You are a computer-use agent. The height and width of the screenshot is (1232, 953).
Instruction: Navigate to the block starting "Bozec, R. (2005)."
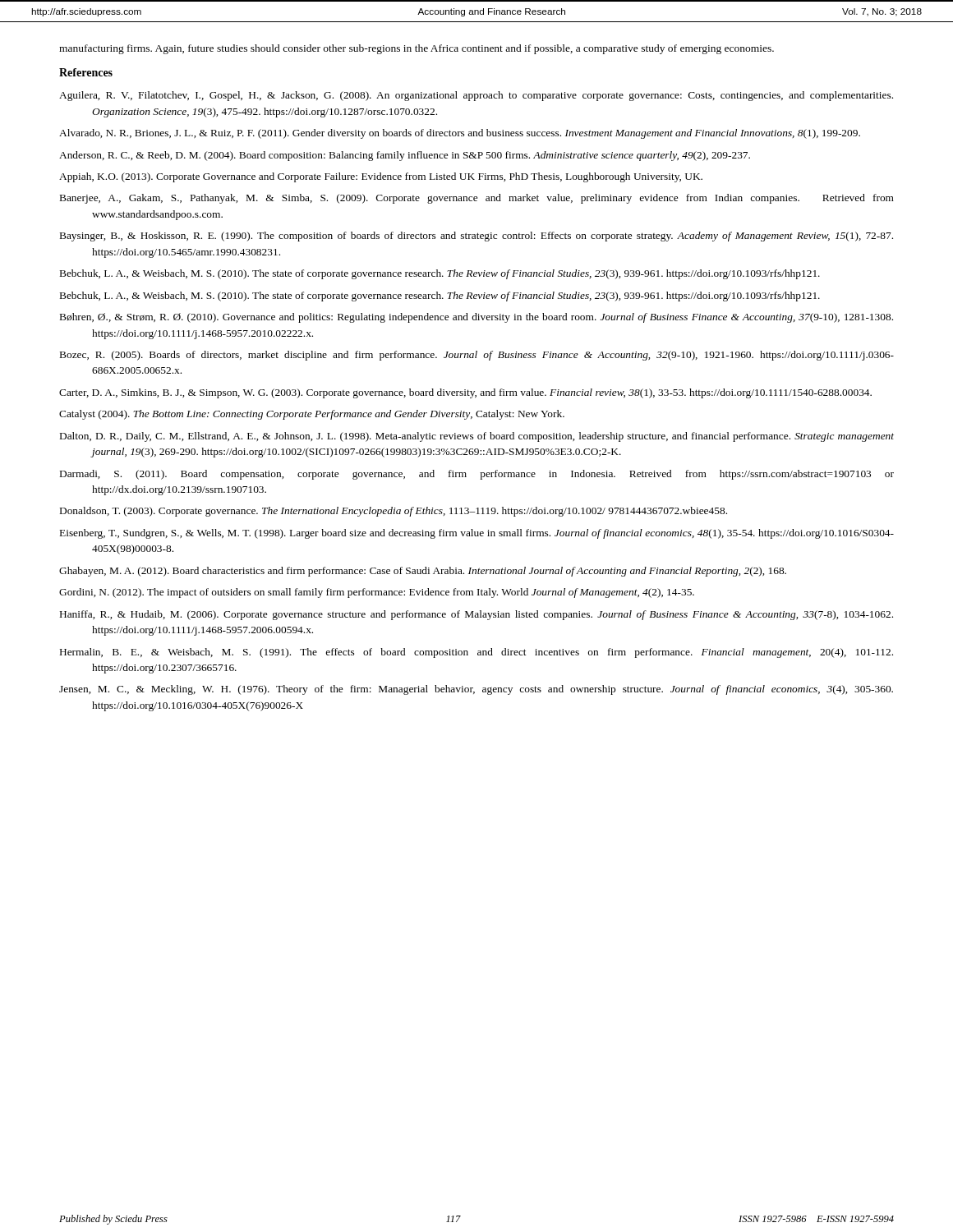(476, 362)
